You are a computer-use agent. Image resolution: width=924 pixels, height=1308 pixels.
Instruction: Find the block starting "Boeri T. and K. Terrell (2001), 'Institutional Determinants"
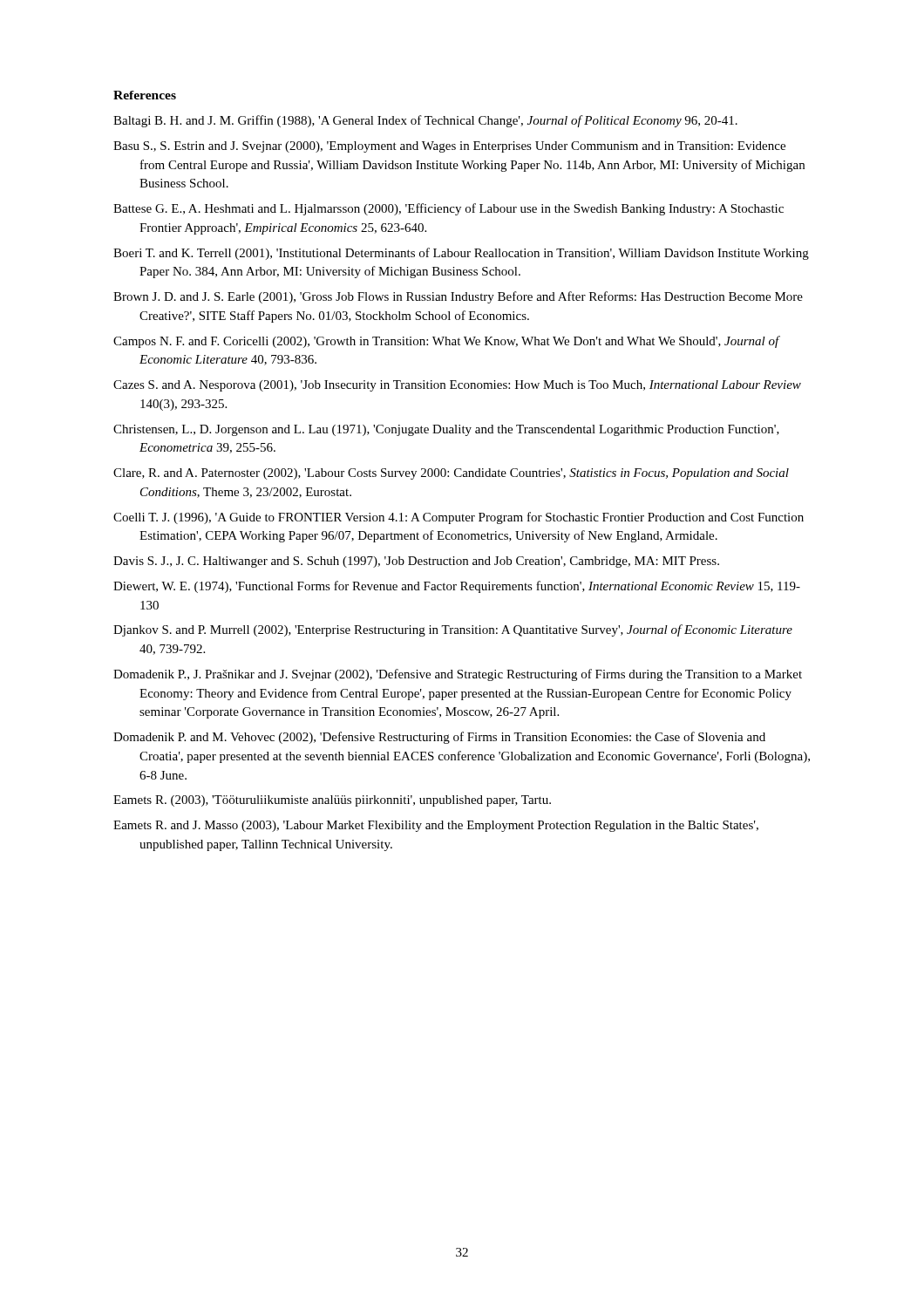[x=461, y=262]
